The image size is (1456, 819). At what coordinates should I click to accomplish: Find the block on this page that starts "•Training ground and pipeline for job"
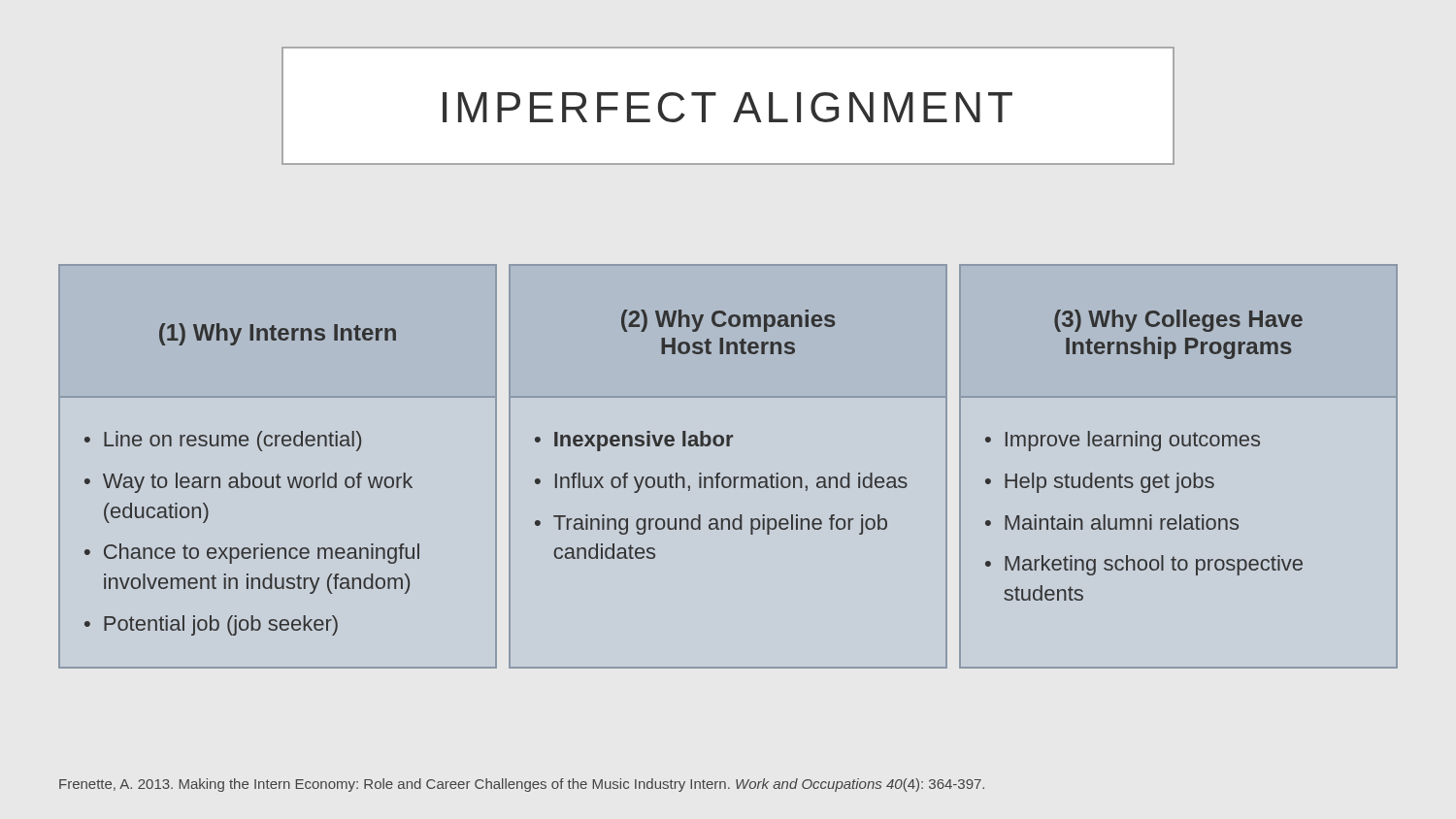tap(730, 538)
